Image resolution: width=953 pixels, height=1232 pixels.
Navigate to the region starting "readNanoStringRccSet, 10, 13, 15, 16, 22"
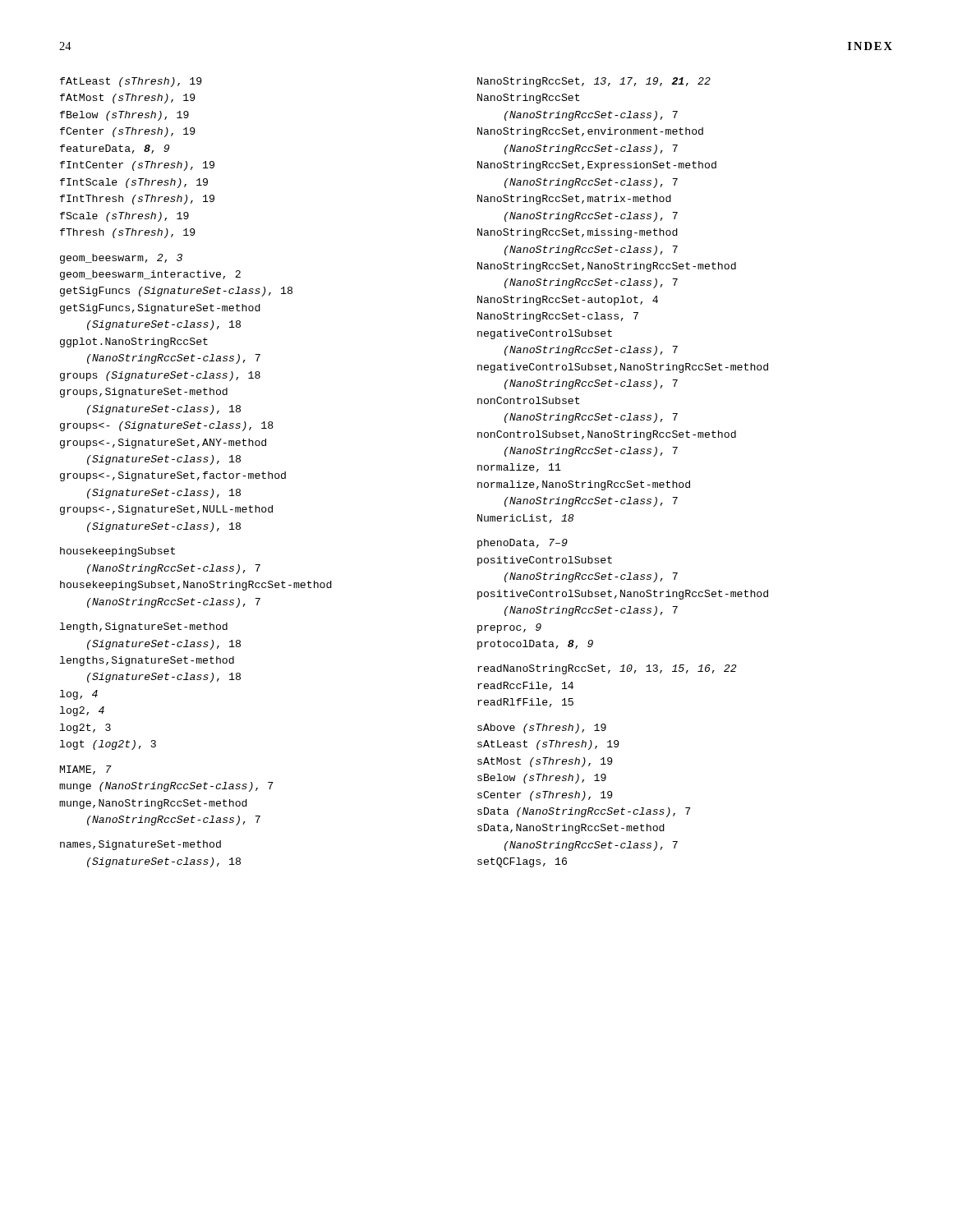coord(685,670)
